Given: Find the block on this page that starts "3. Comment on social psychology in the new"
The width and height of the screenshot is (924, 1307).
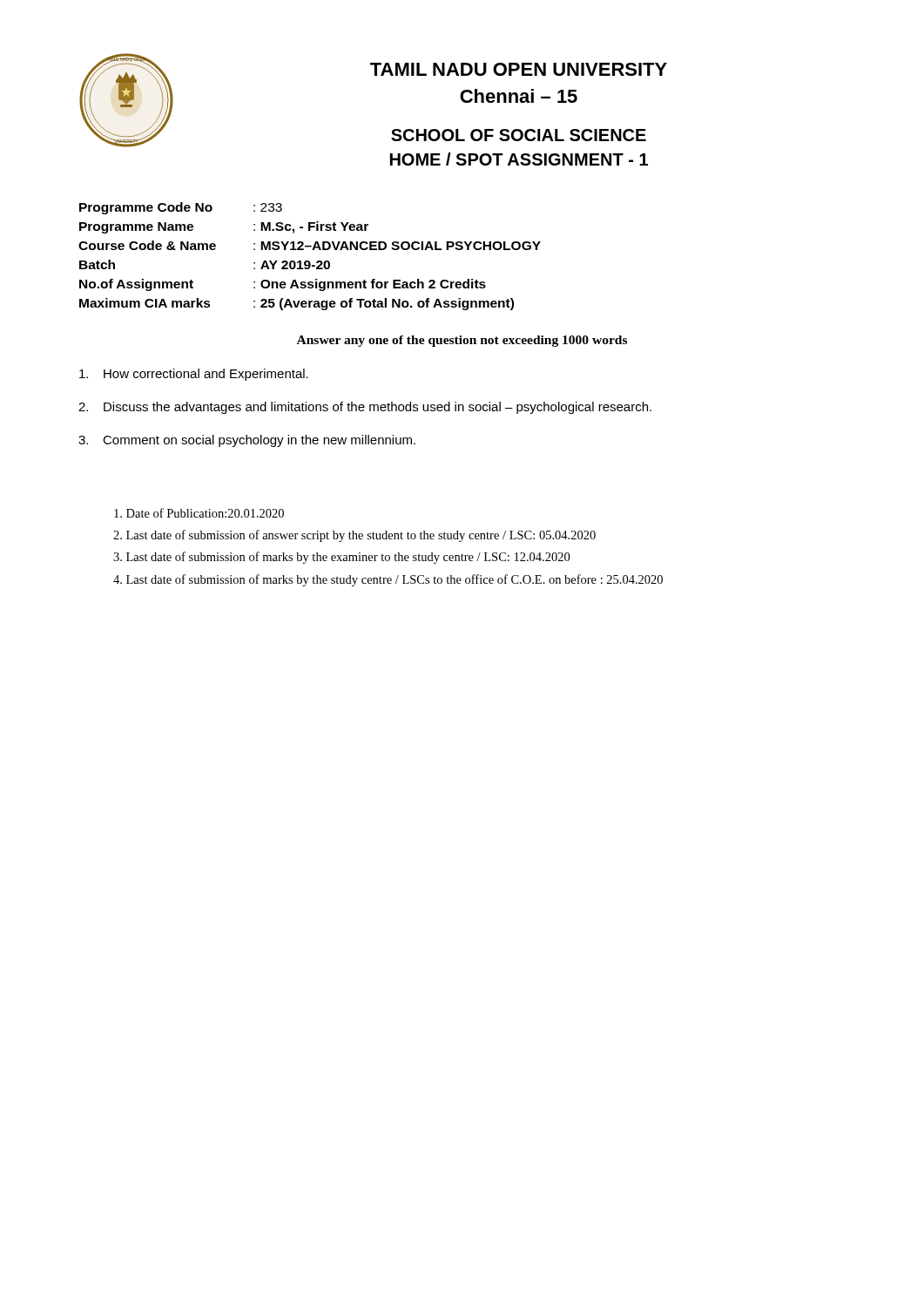Looking at the screenshot, I should [x=247, y=441].
